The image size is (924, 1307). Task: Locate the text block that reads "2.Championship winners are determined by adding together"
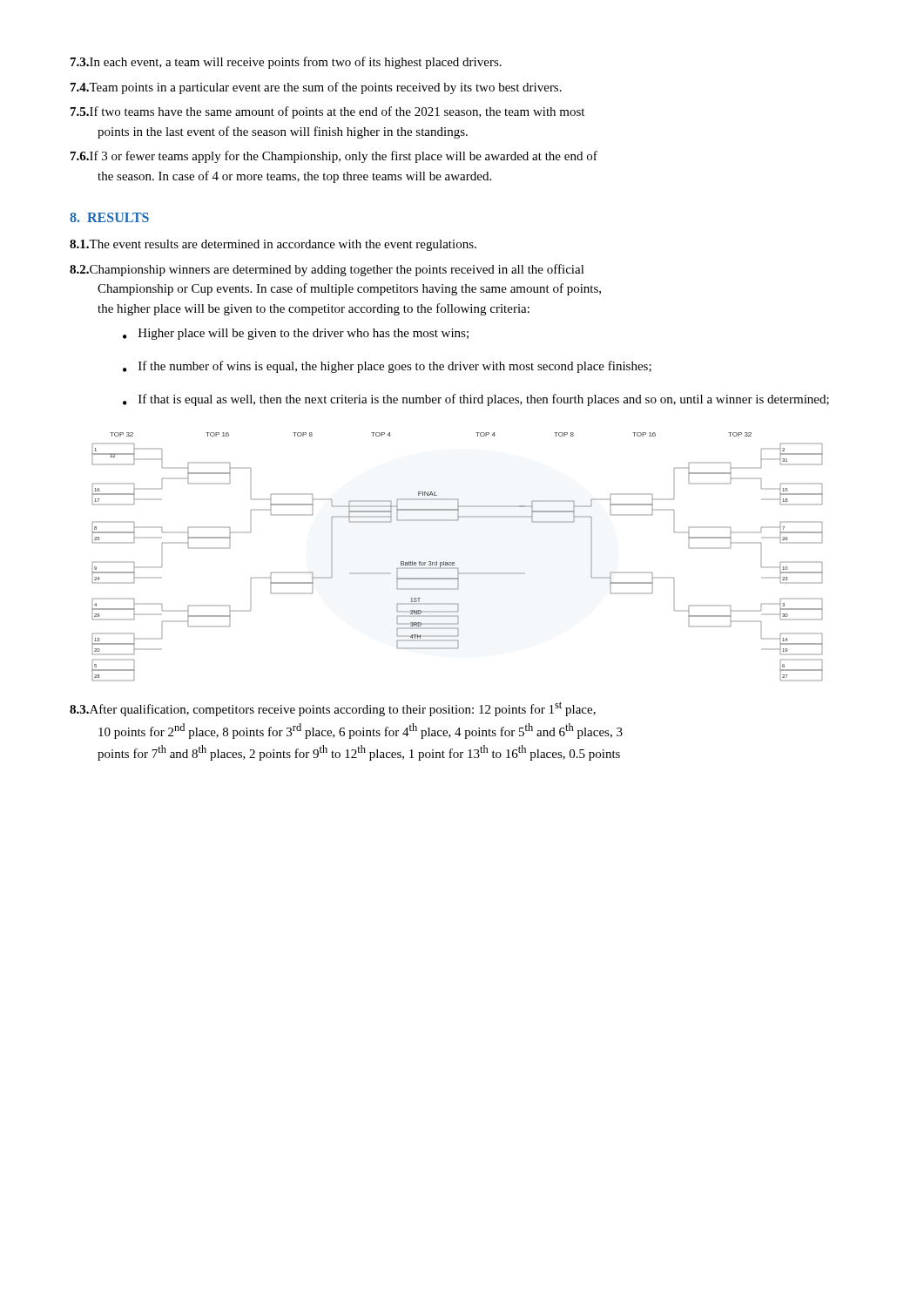click(462, 290)
